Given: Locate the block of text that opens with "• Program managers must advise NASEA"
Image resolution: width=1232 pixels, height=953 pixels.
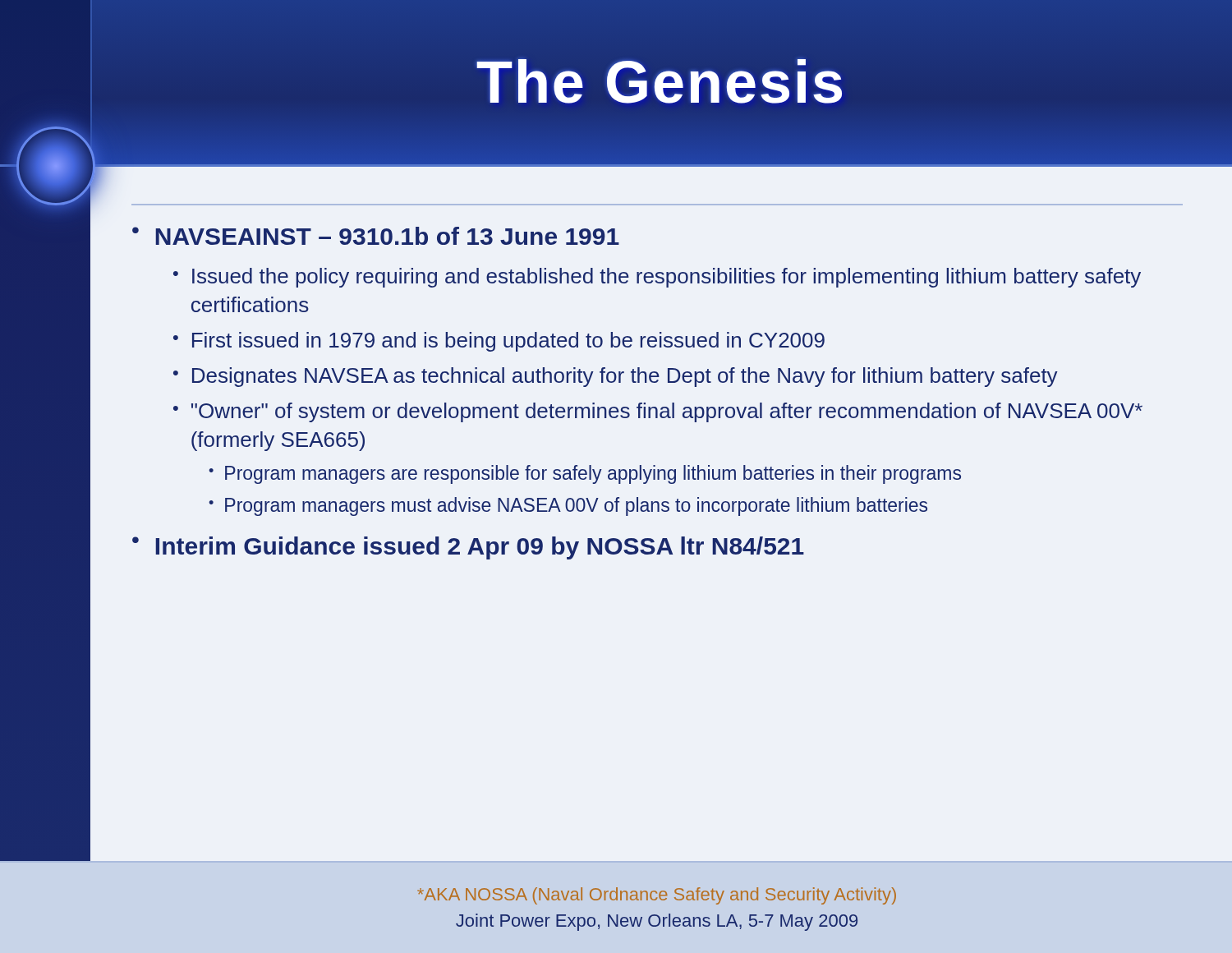Looking at the screenshot, I should (x=568, y=506).
